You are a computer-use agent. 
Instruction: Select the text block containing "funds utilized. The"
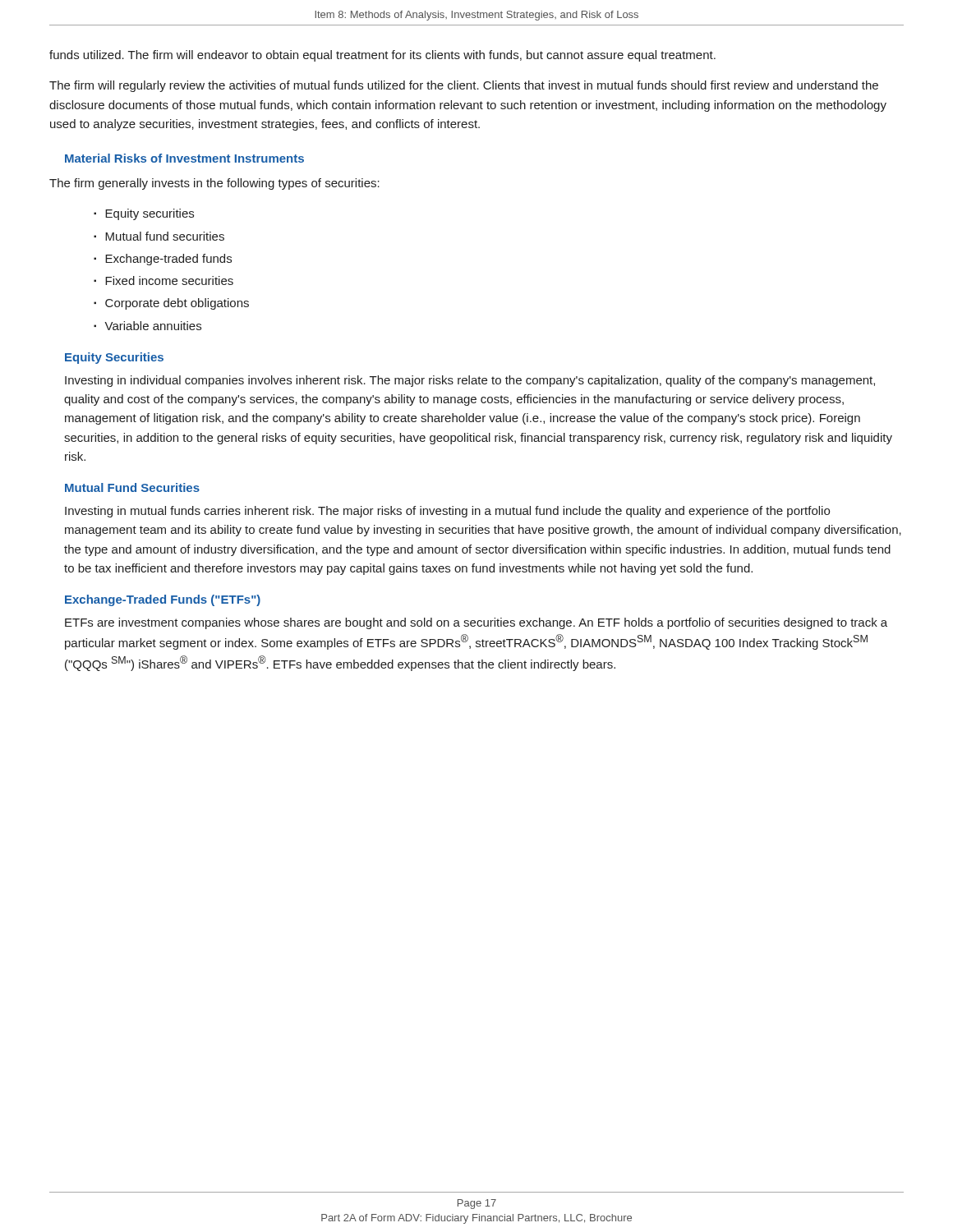coord(383,55)
